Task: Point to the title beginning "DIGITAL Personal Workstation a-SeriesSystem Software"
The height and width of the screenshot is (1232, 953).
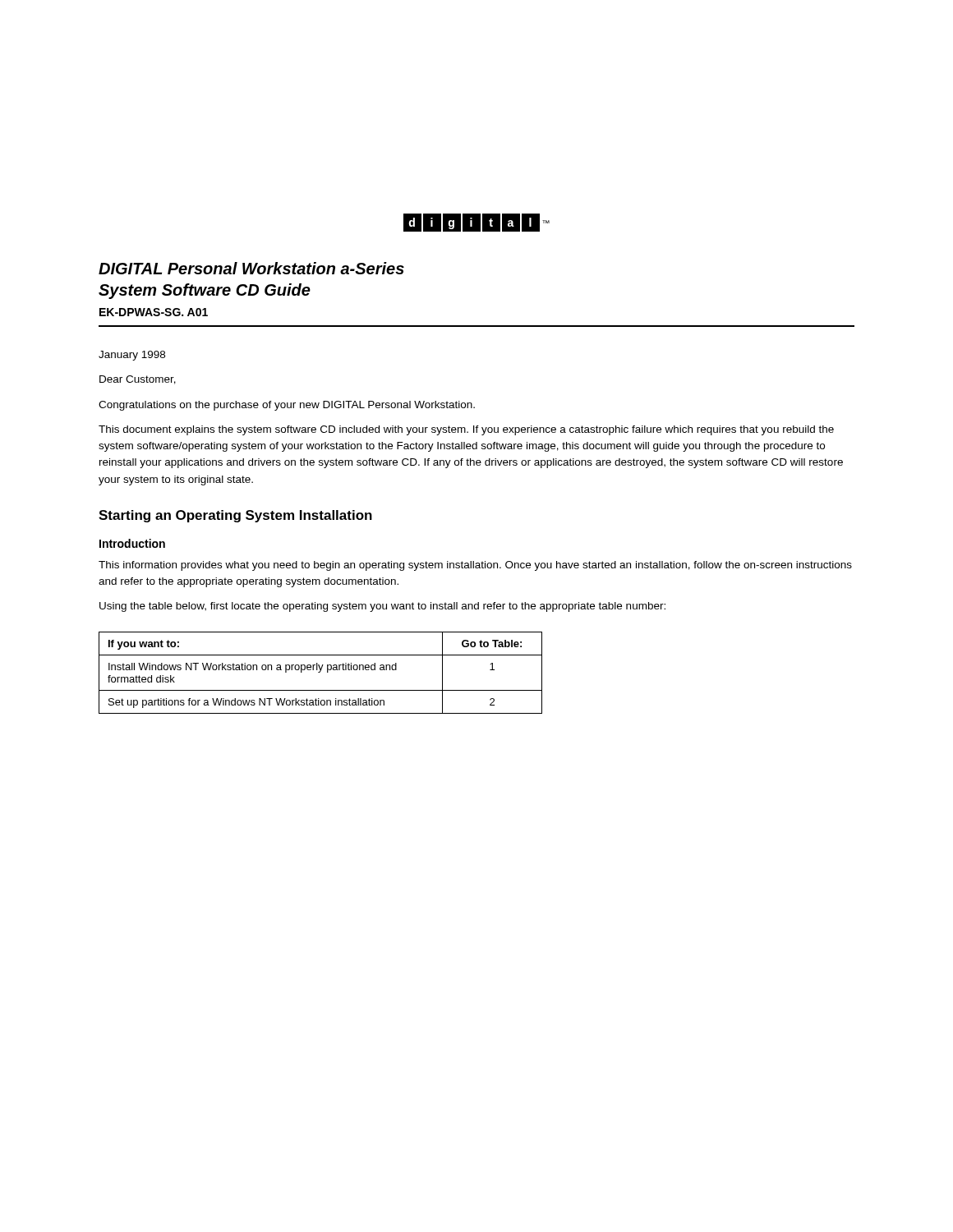Action: pyautogui.click(x=251, y=279)
